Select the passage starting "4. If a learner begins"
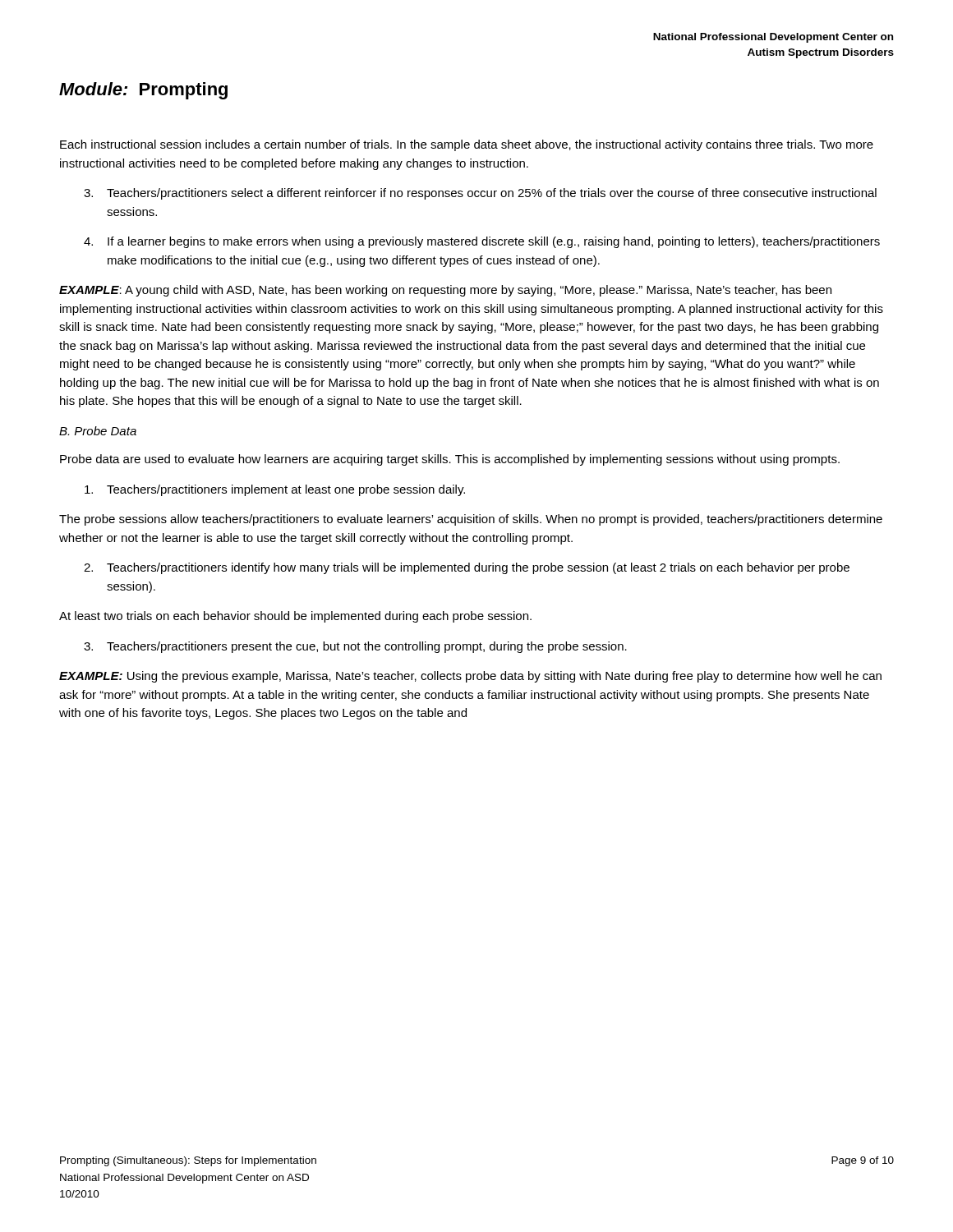Screen dimensions: 1232x953 [489, 251]
